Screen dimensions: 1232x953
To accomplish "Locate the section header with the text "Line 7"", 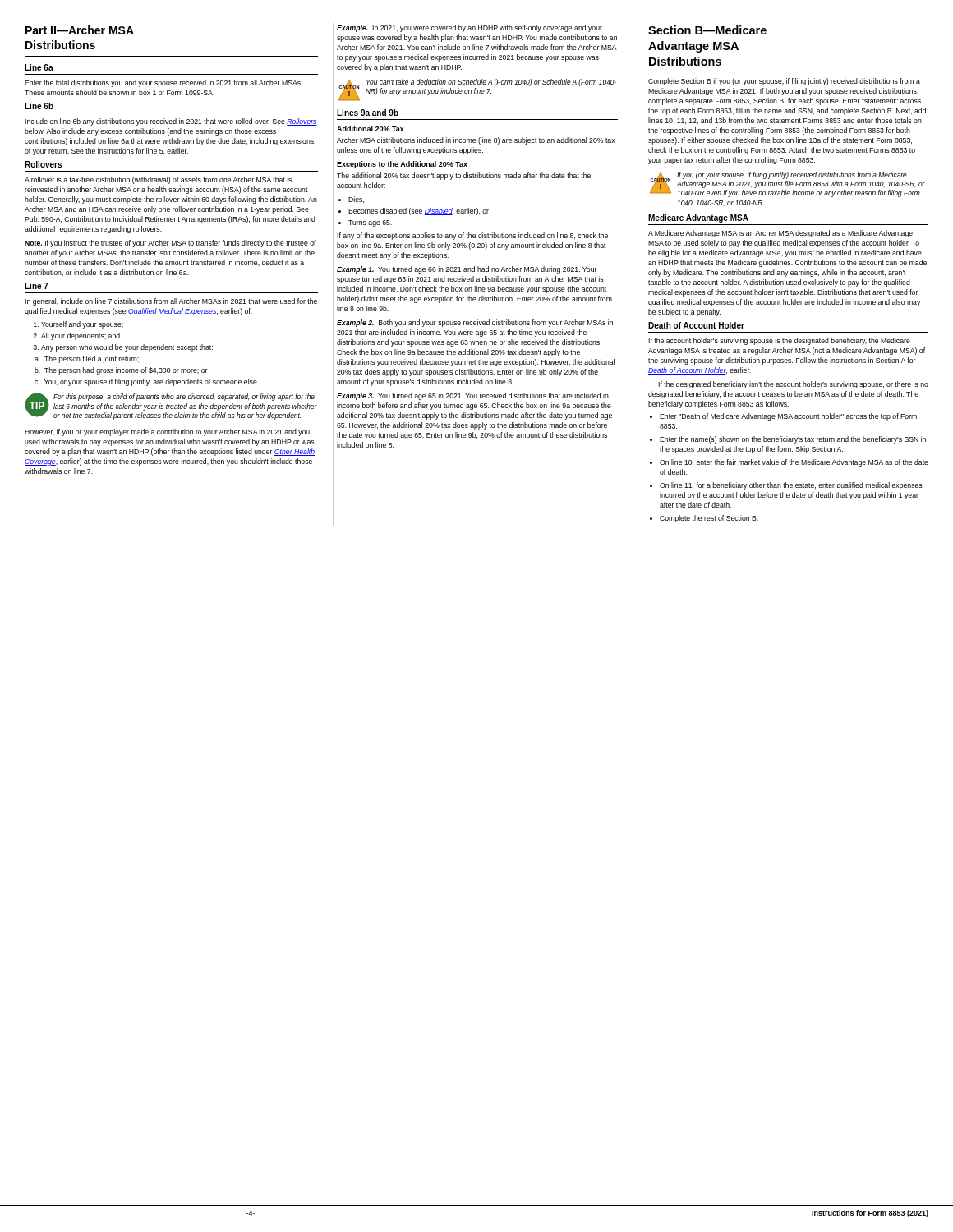I will click(171, 288).
